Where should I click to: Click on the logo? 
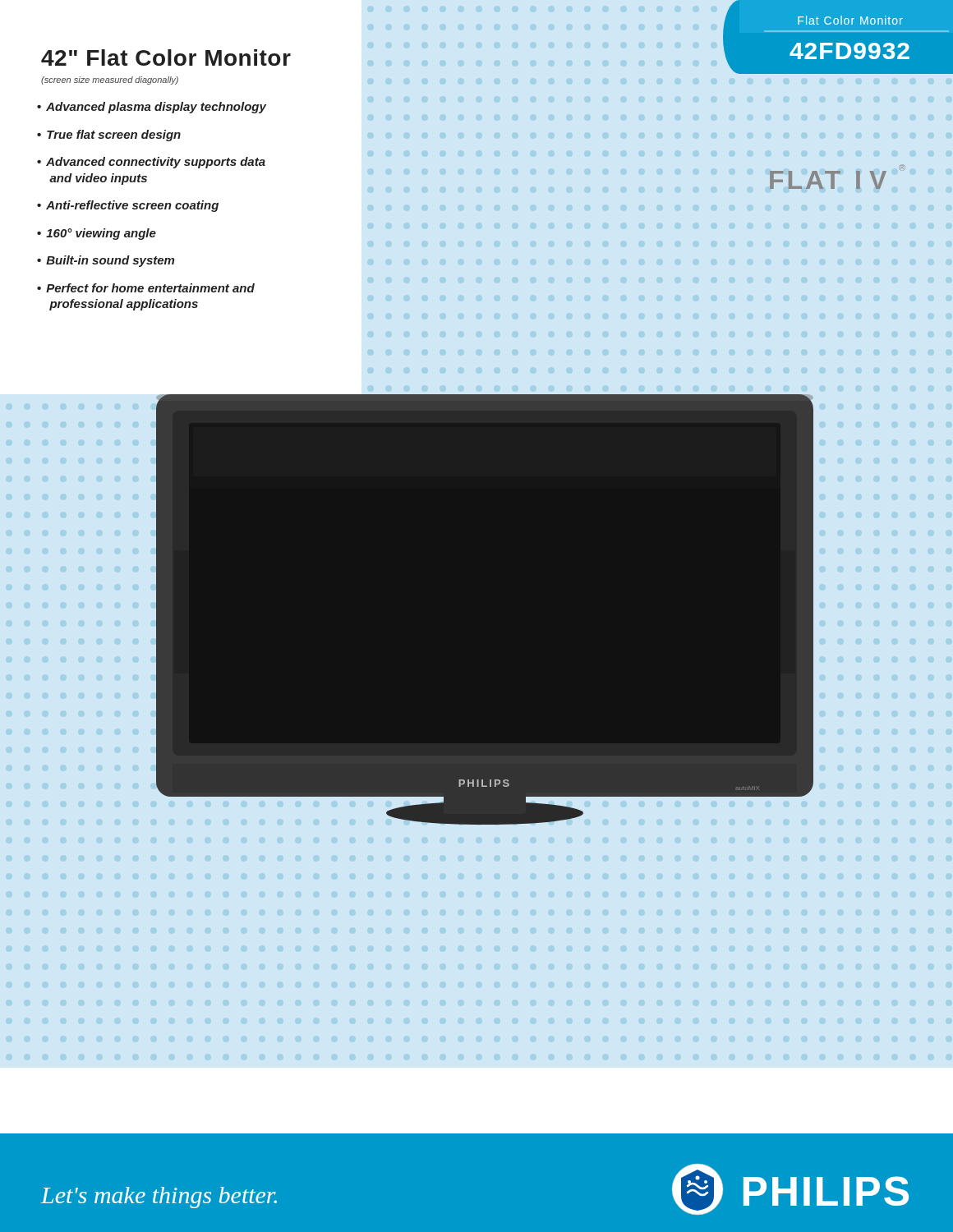698,1191
